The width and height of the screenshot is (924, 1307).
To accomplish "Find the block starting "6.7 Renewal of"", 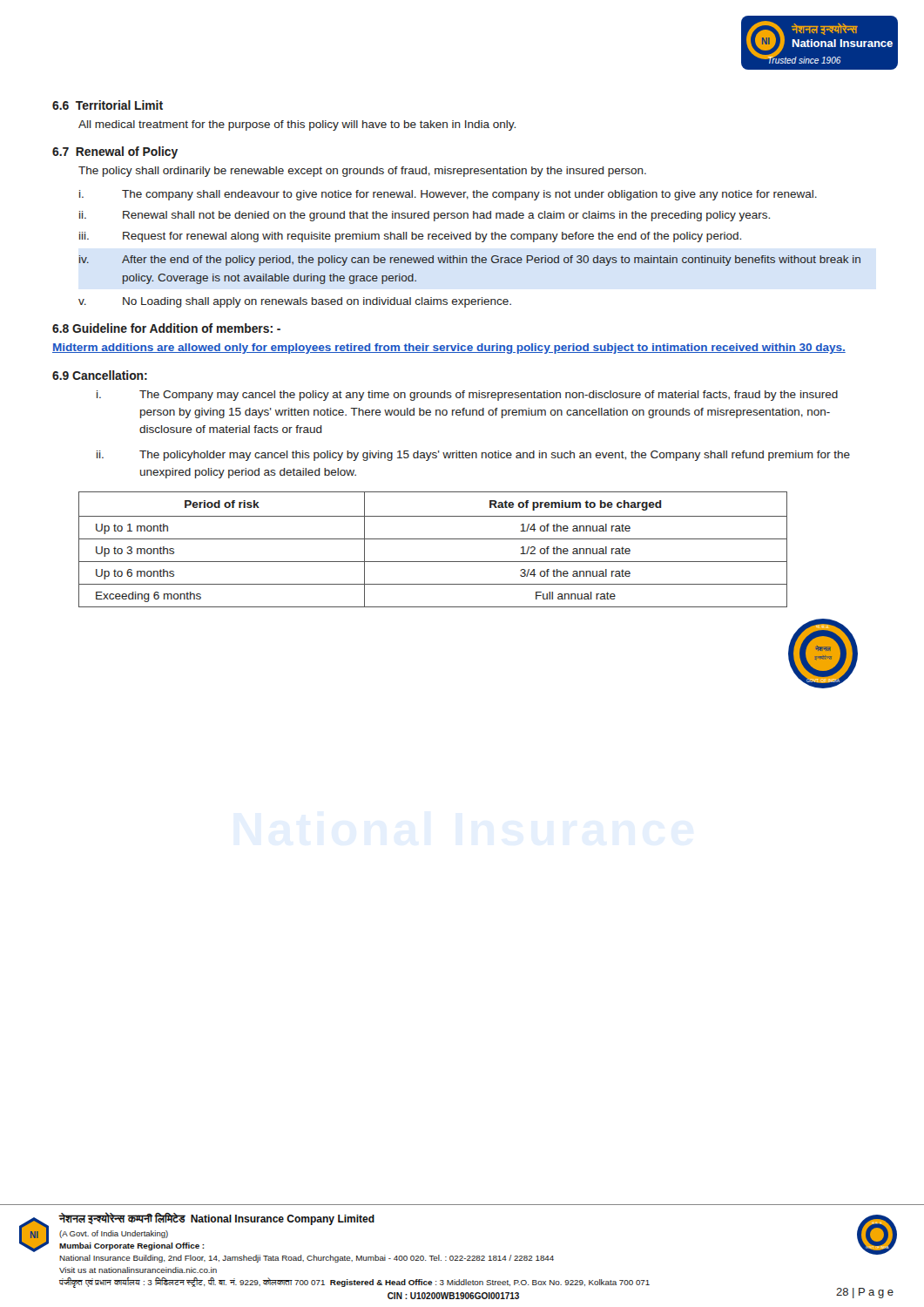I will tap(115, 152).
